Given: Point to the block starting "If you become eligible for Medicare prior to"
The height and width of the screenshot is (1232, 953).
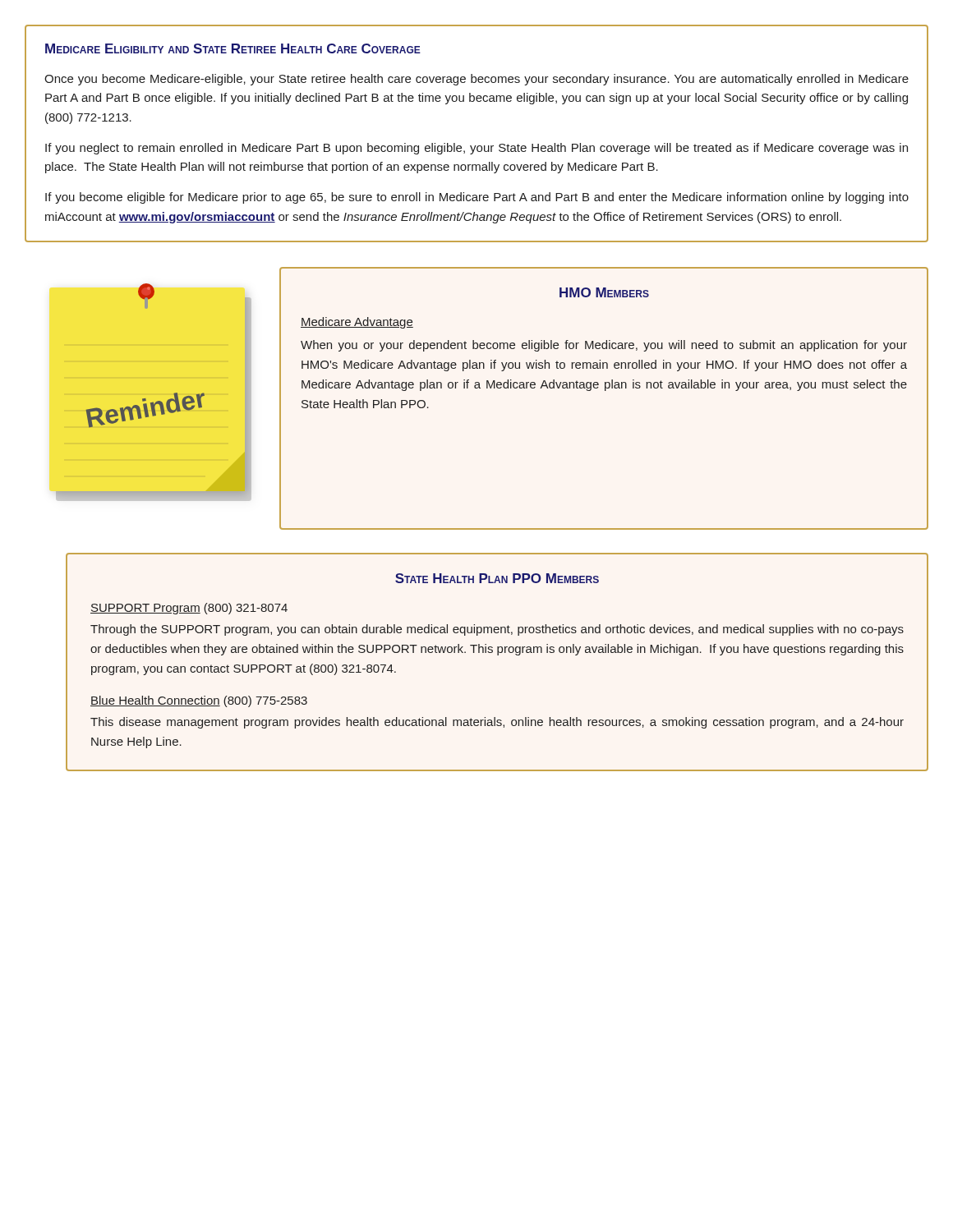Looking at the screenshot, I should click(476, 206).
